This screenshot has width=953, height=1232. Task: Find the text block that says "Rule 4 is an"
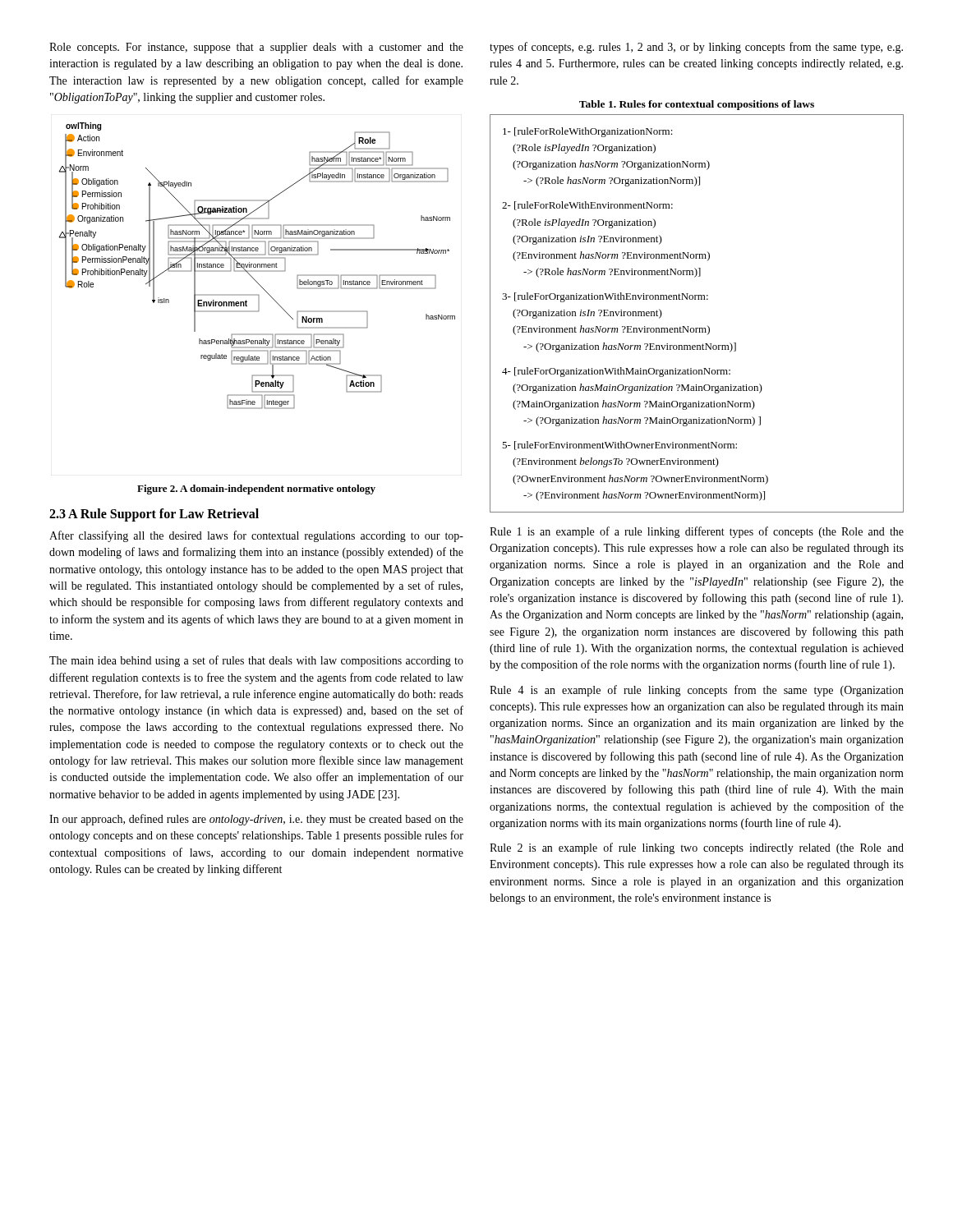point(697,757)
